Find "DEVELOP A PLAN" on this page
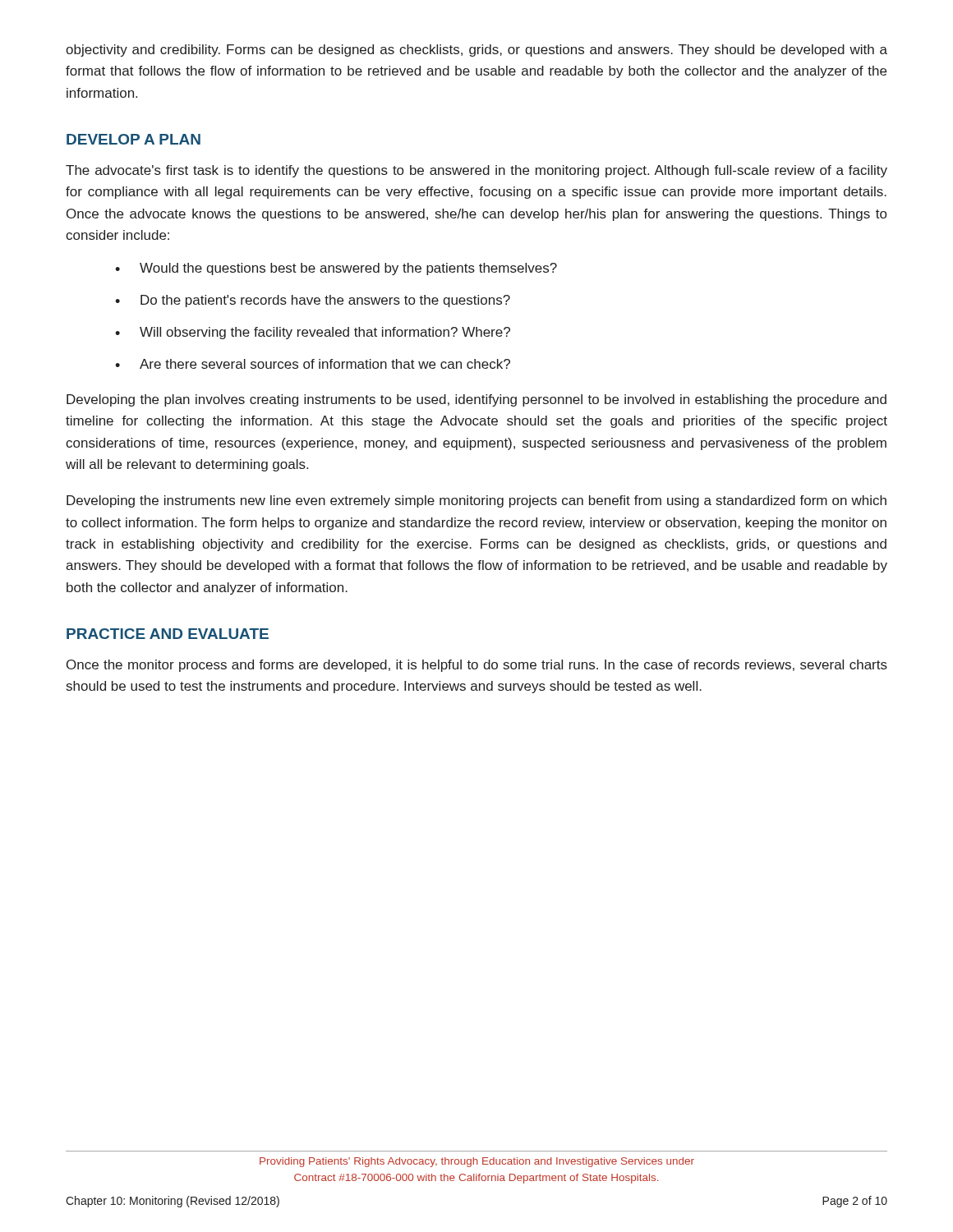Viewport: 953px width, 1232px height. tap(134, 139)
